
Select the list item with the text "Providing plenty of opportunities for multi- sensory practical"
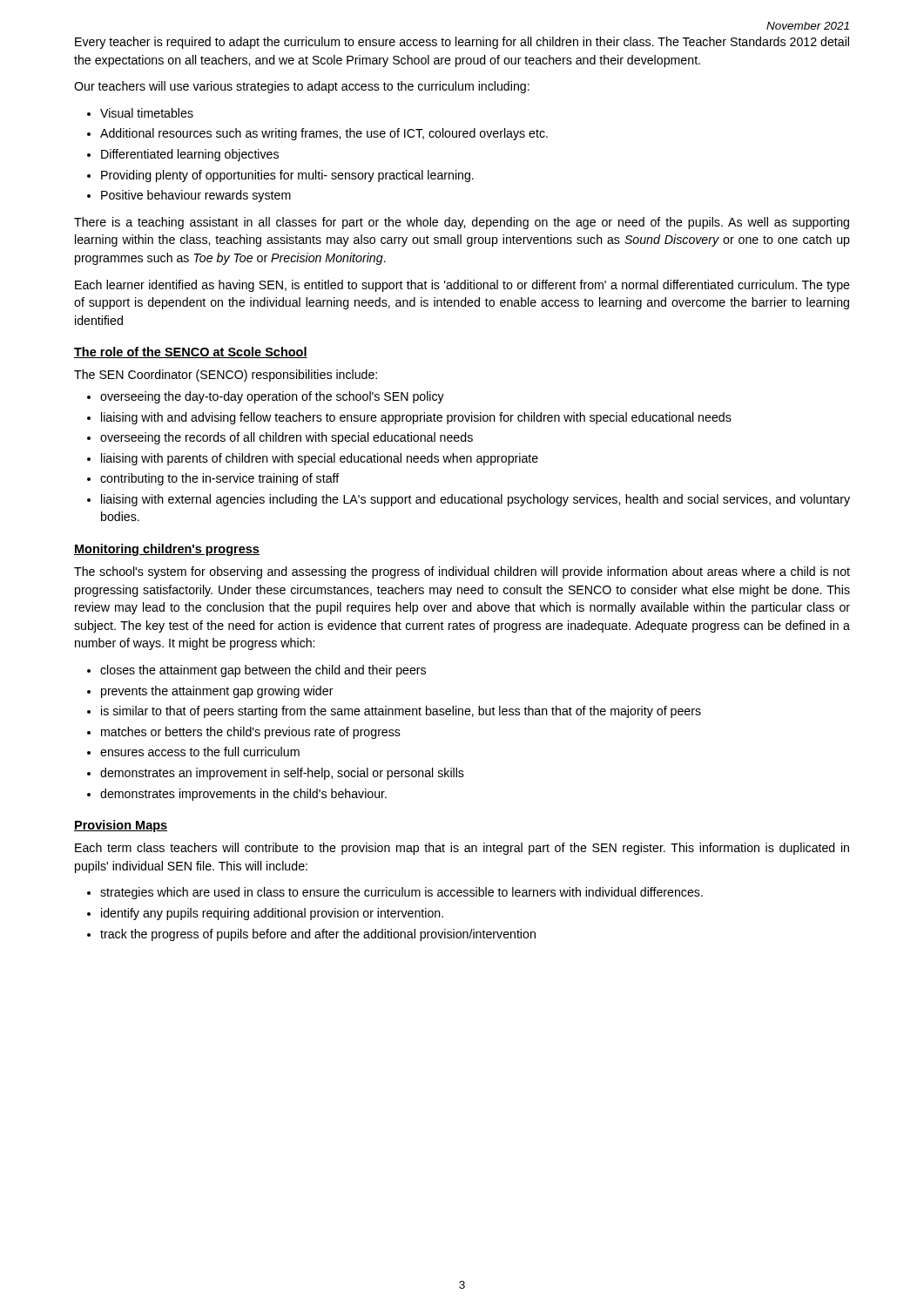click(x=287, y=175)
